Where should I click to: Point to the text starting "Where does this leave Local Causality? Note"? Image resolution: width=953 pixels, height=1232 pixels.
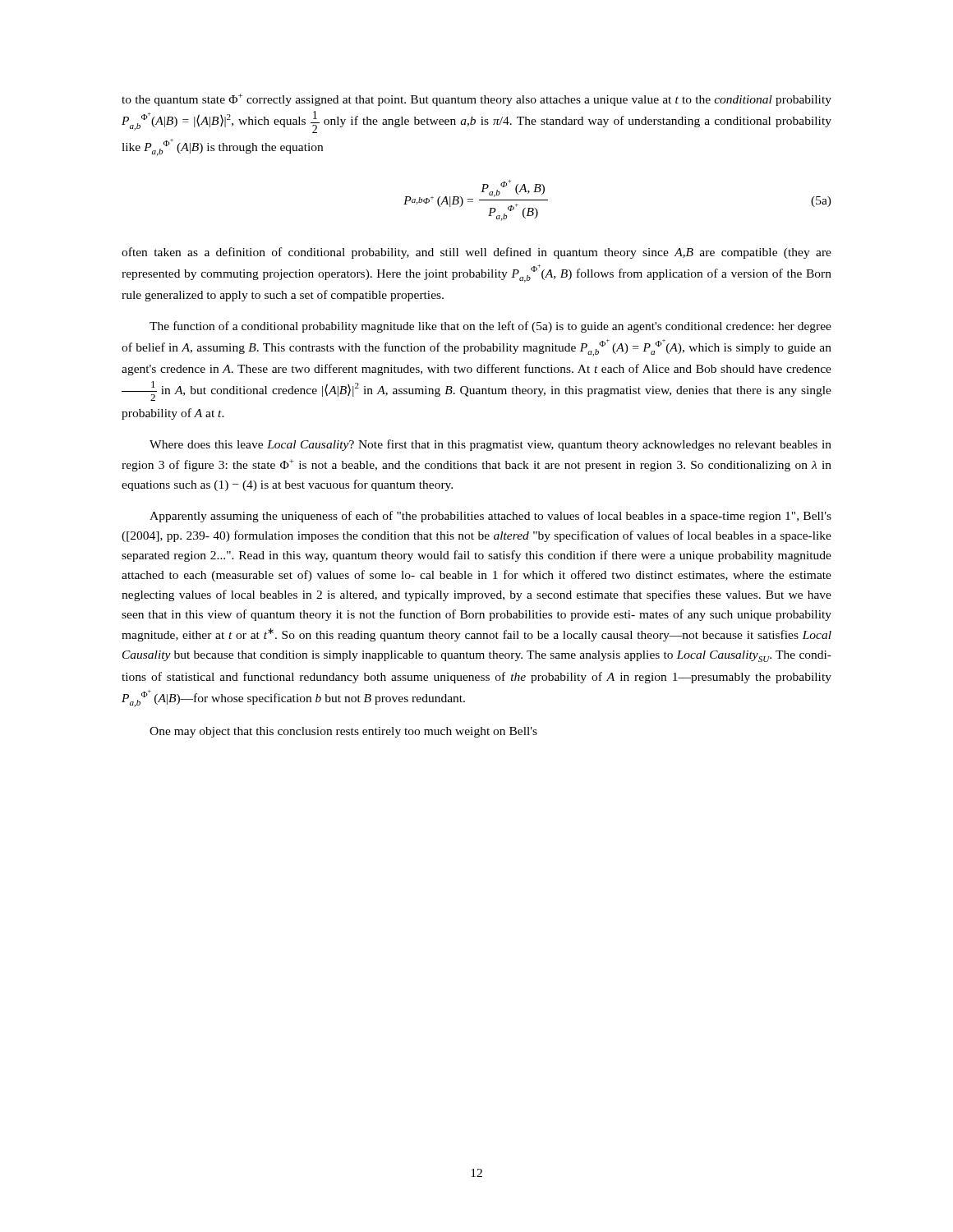tap(476, 464)
